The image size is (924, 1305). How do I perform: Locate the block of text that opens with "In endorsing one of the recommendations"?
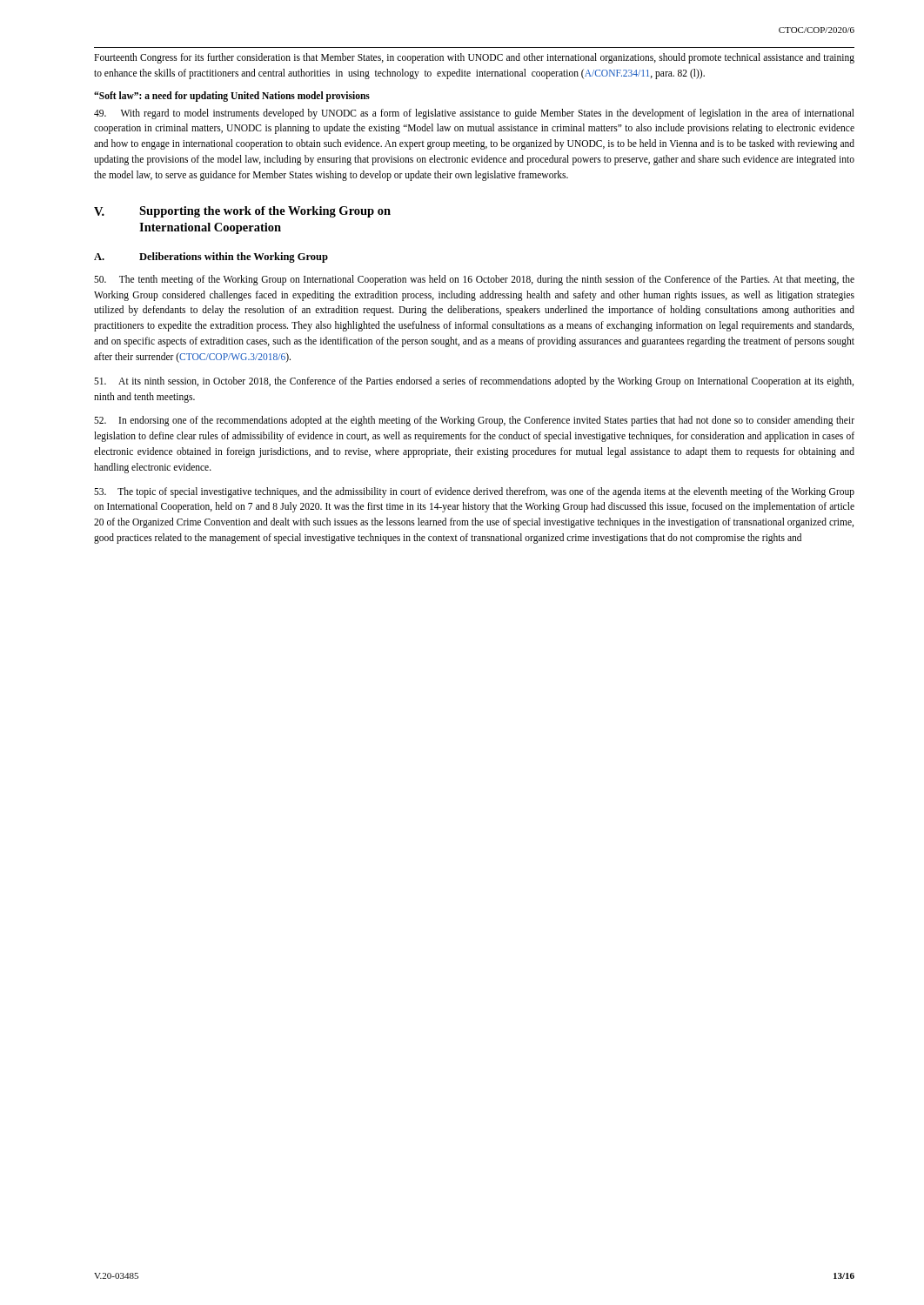point(474,444)
